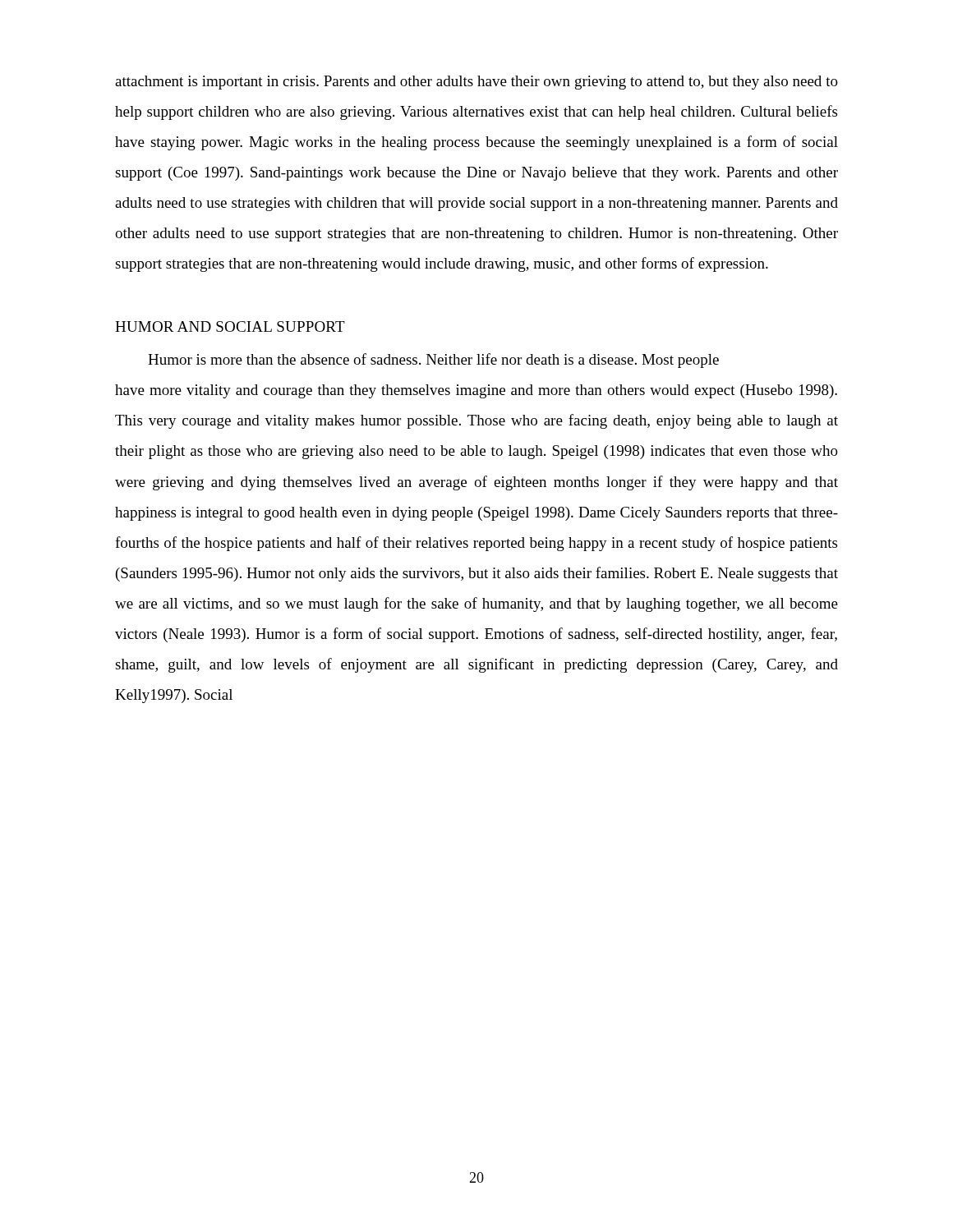Point to the block beginning "attachment is important"
This screenshot has height=1232, width=953.
(476, 172)
